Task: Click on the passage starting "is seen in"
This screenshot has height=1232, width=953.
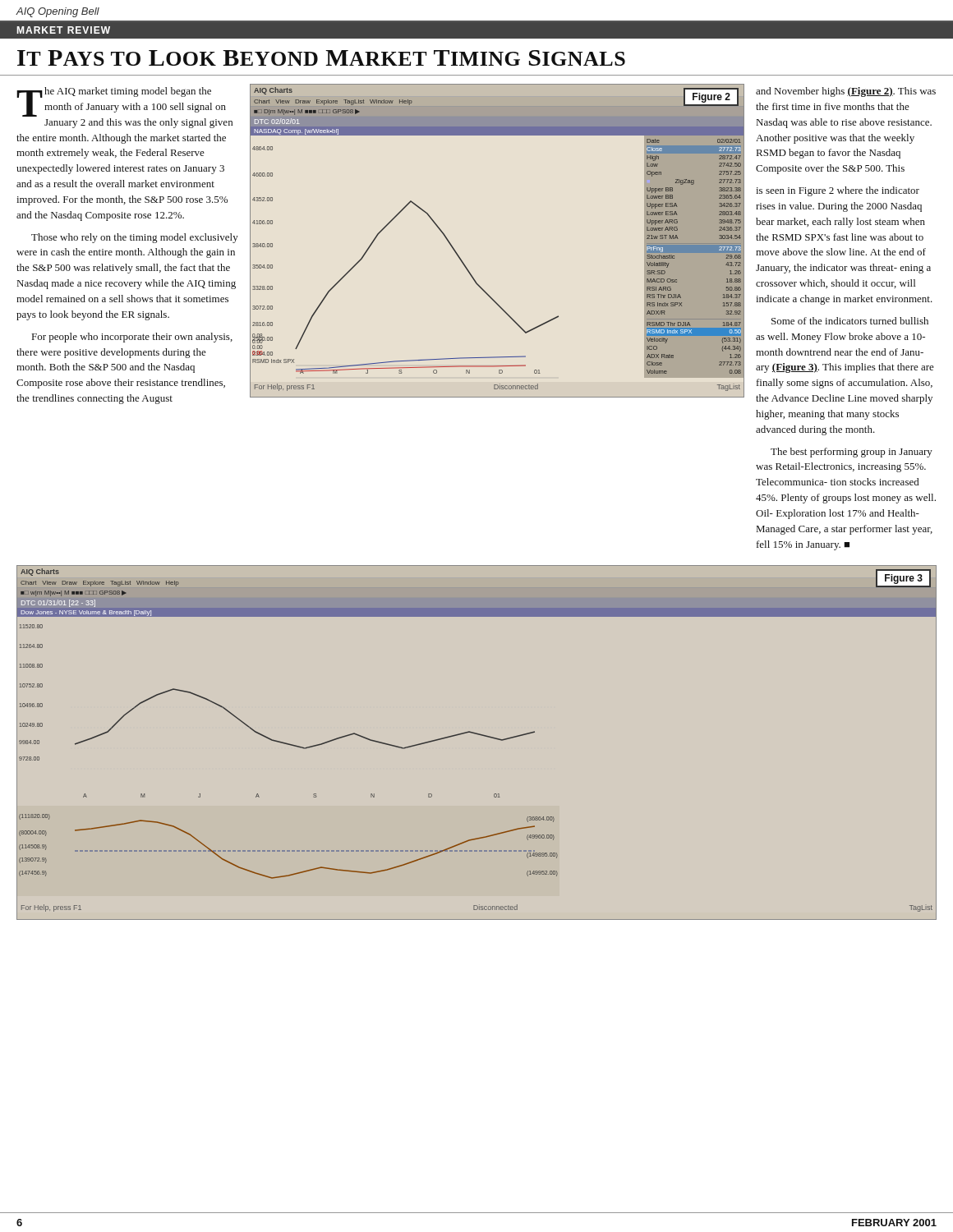Action: 846,368
